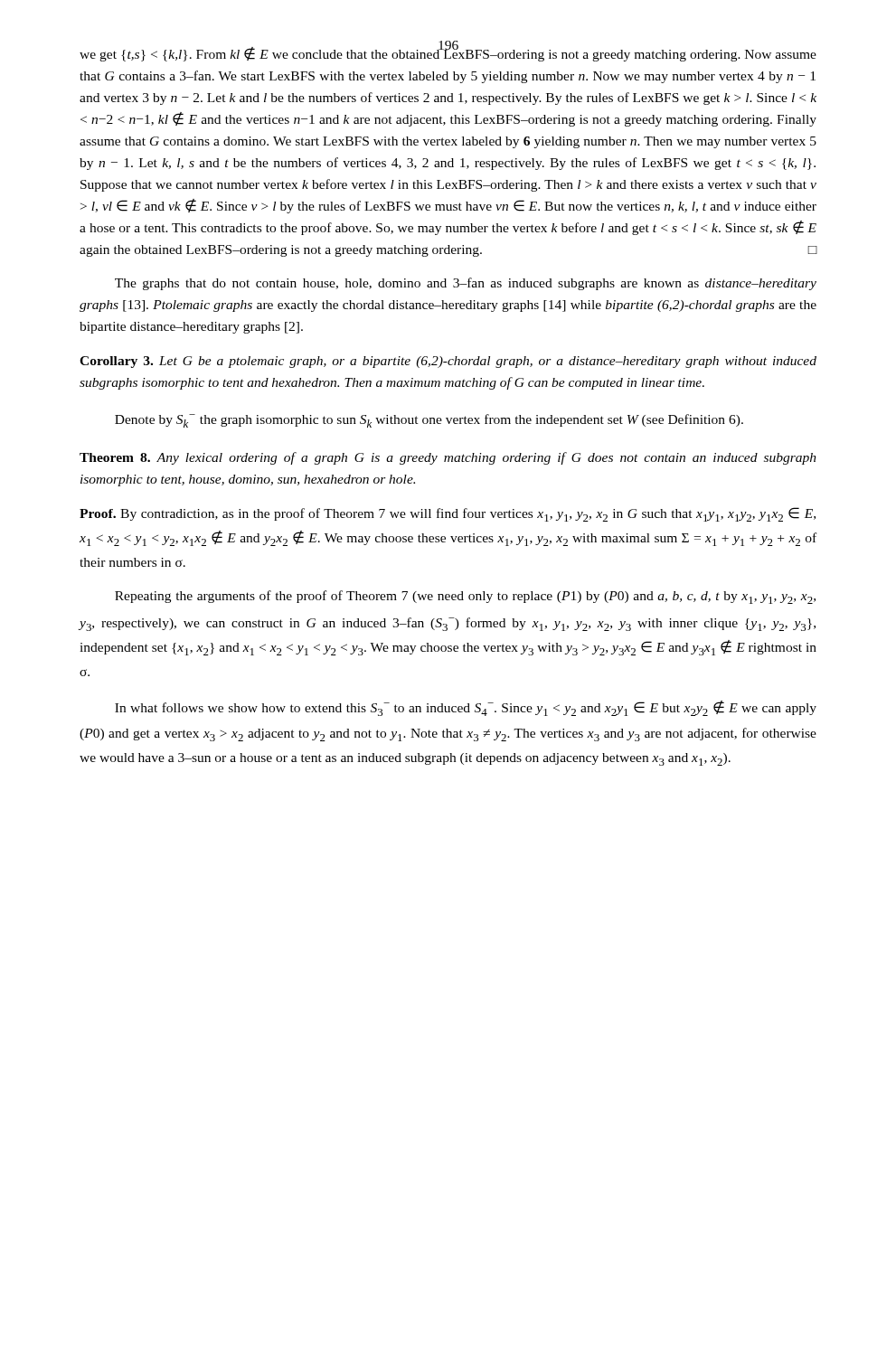This screenshot has height=1356, width=896.
Task: Find the element starting "Repeating the arguments of the proof of Theorem"
Action: tap(448, 634)
